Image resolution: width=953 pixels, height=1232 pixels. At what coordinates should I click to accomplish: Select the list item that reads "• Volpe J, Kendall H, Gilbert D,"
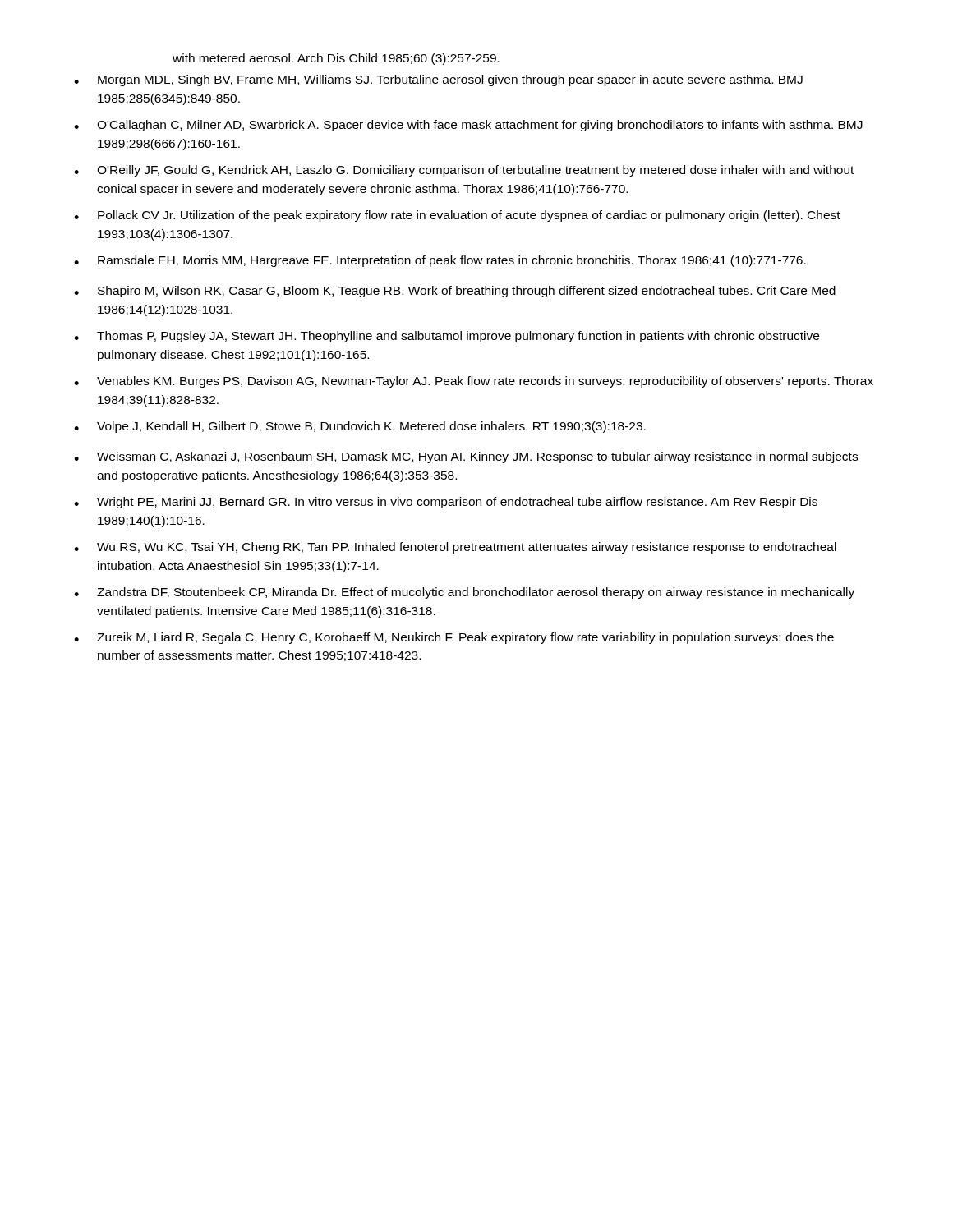pyautogui.click(x=476, y=428)
